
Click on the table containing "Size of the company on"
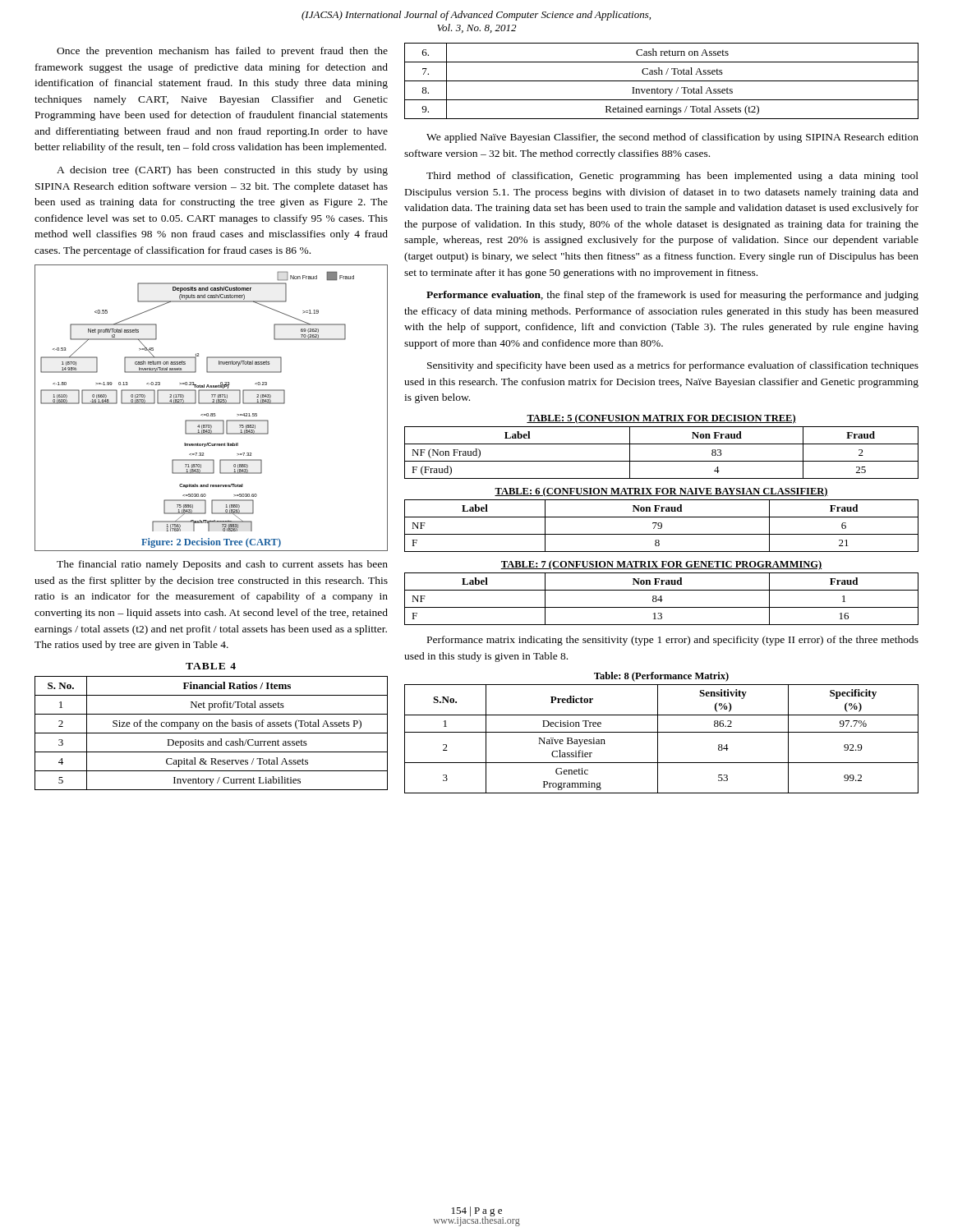[x=211, y=733]
